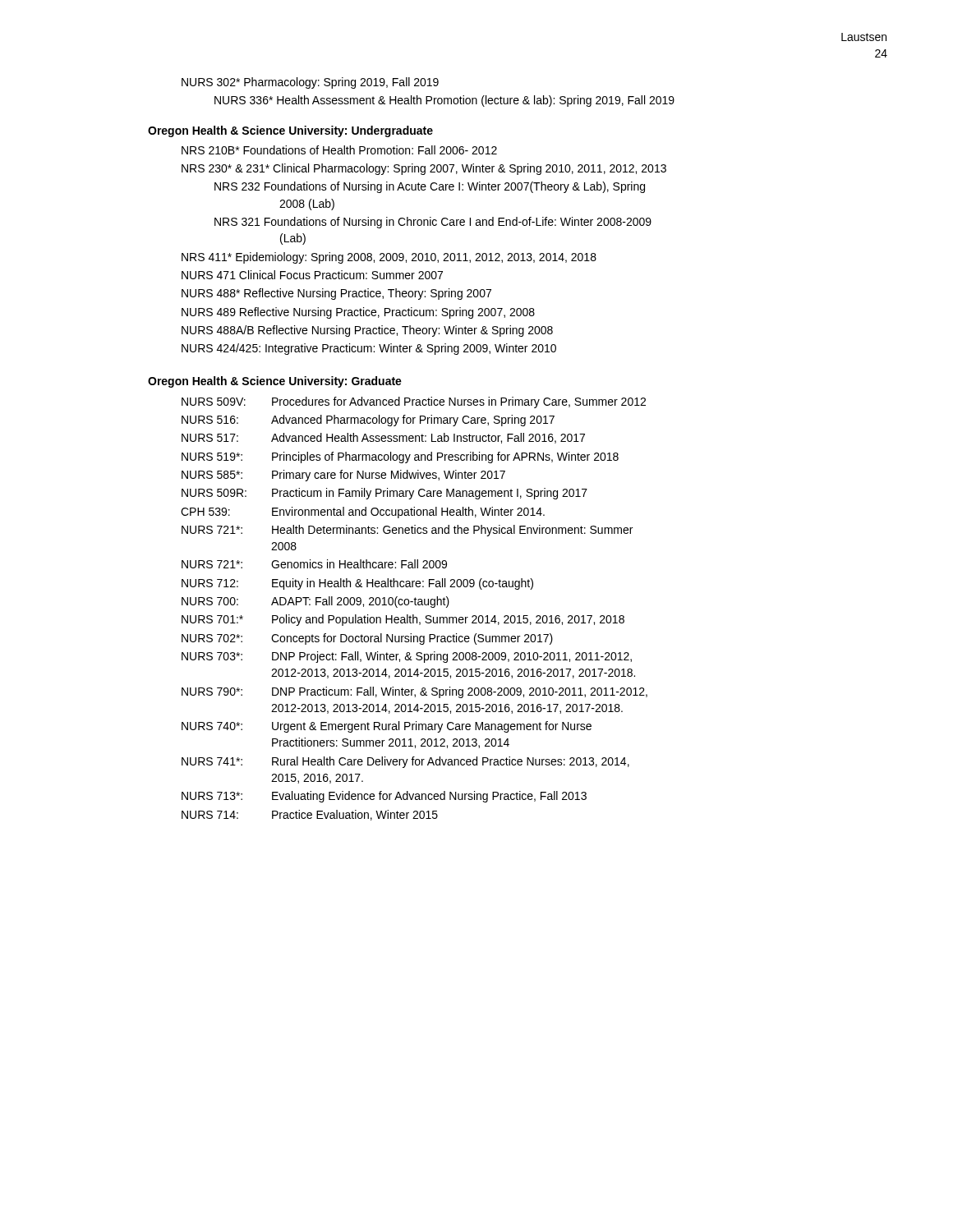Point to the block starting "NURS 701:* Policy and"
953x1232 pixels.
(534, 620)
